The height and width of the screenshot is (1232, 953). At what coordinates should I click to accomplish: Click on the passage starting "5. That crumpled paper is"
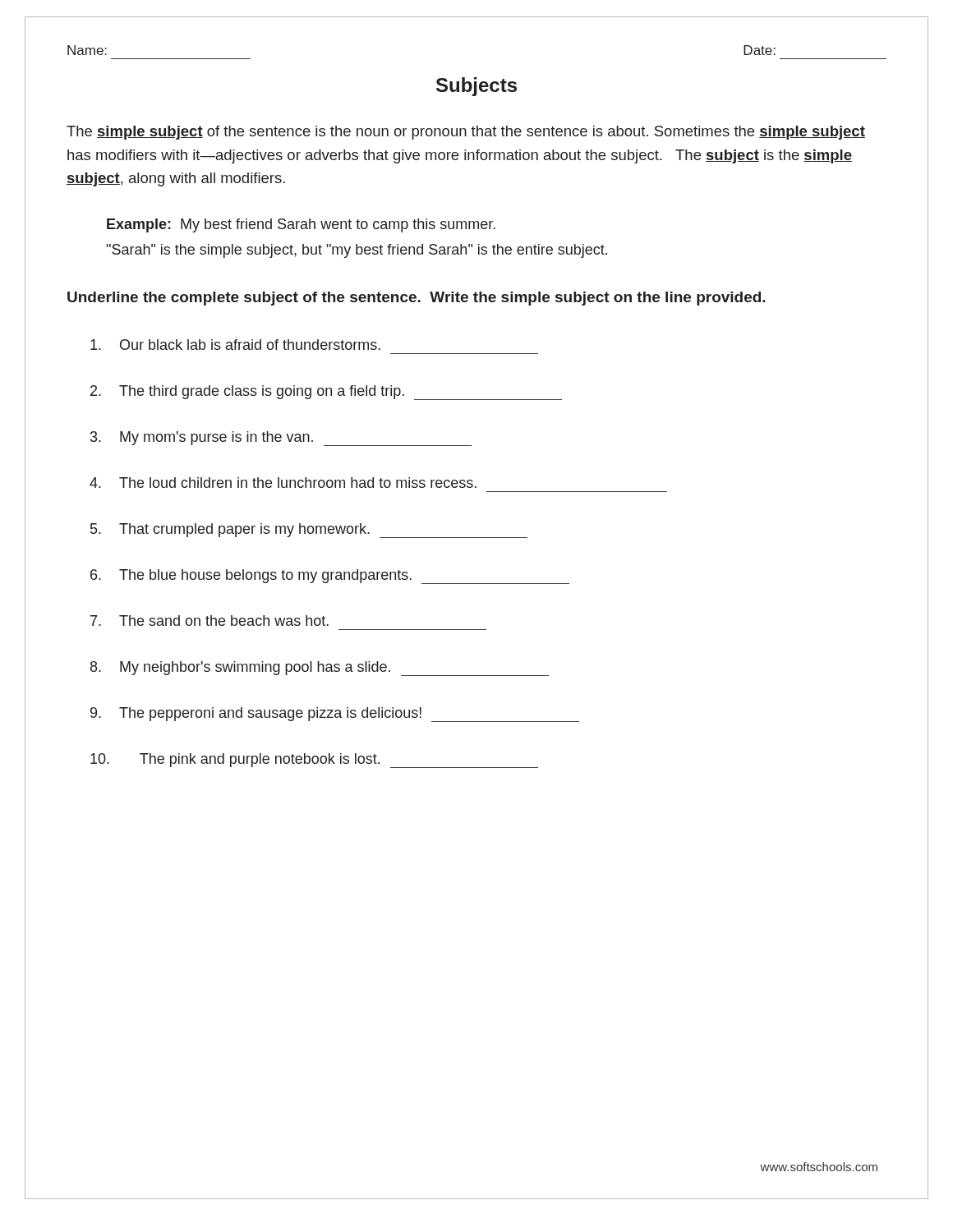point(309,529)
